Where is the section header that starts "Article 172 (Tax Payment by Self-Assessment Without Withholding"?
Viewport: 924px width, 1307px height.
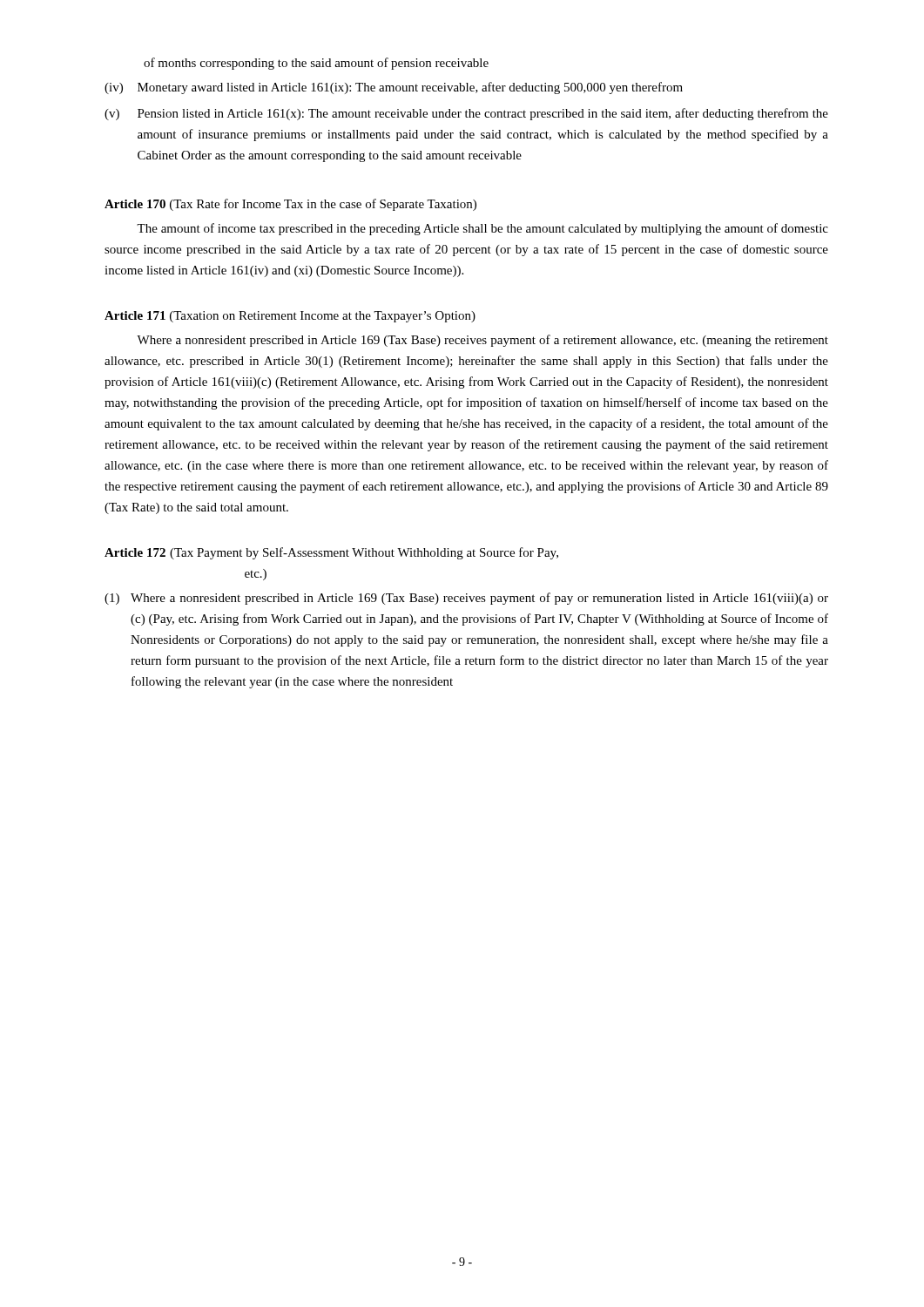pyautogui.click(x=332, y=563)
